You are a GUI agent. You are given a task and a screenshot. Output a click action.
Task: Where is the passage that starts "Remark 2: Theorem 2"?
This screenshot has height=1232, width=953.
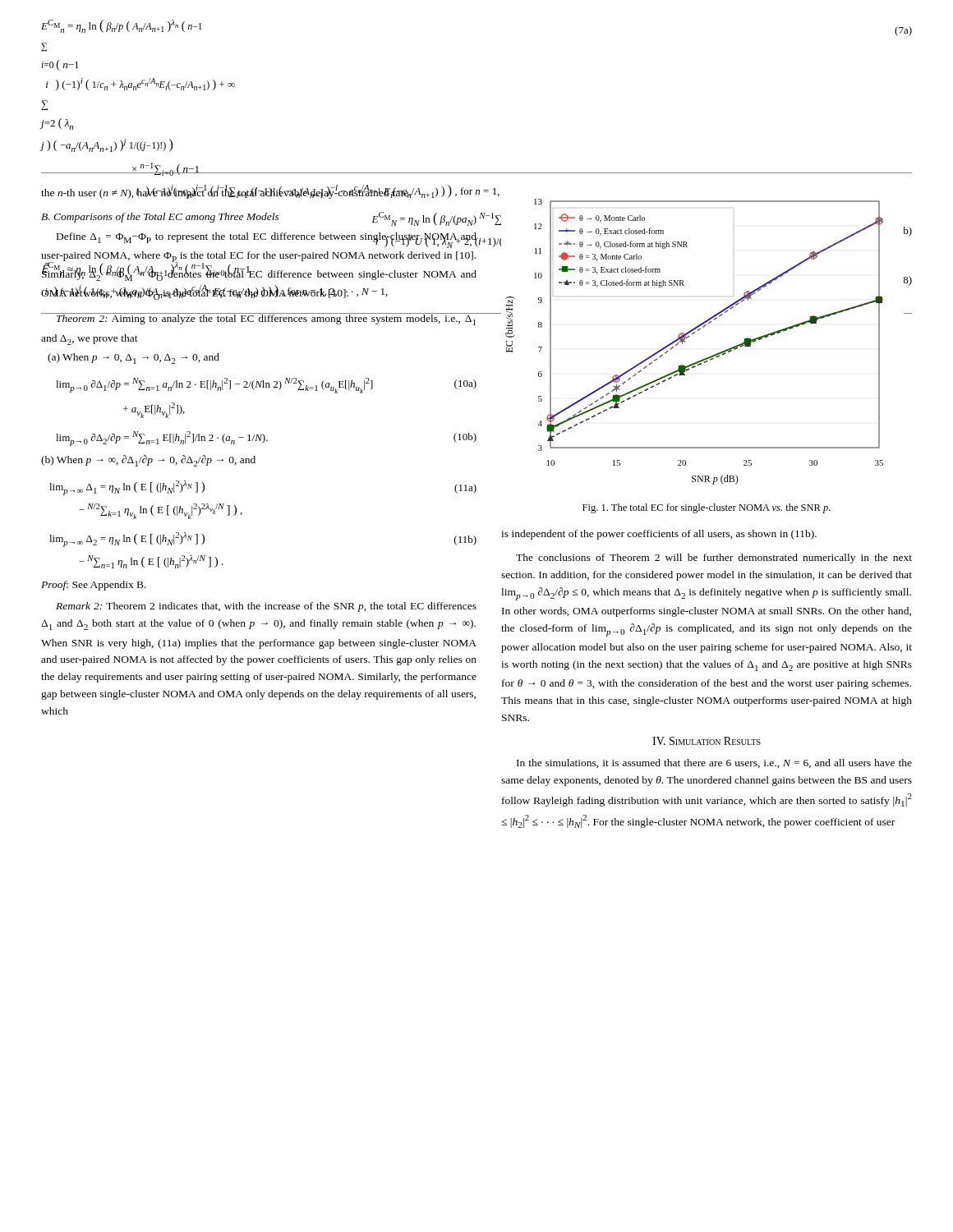259,659
